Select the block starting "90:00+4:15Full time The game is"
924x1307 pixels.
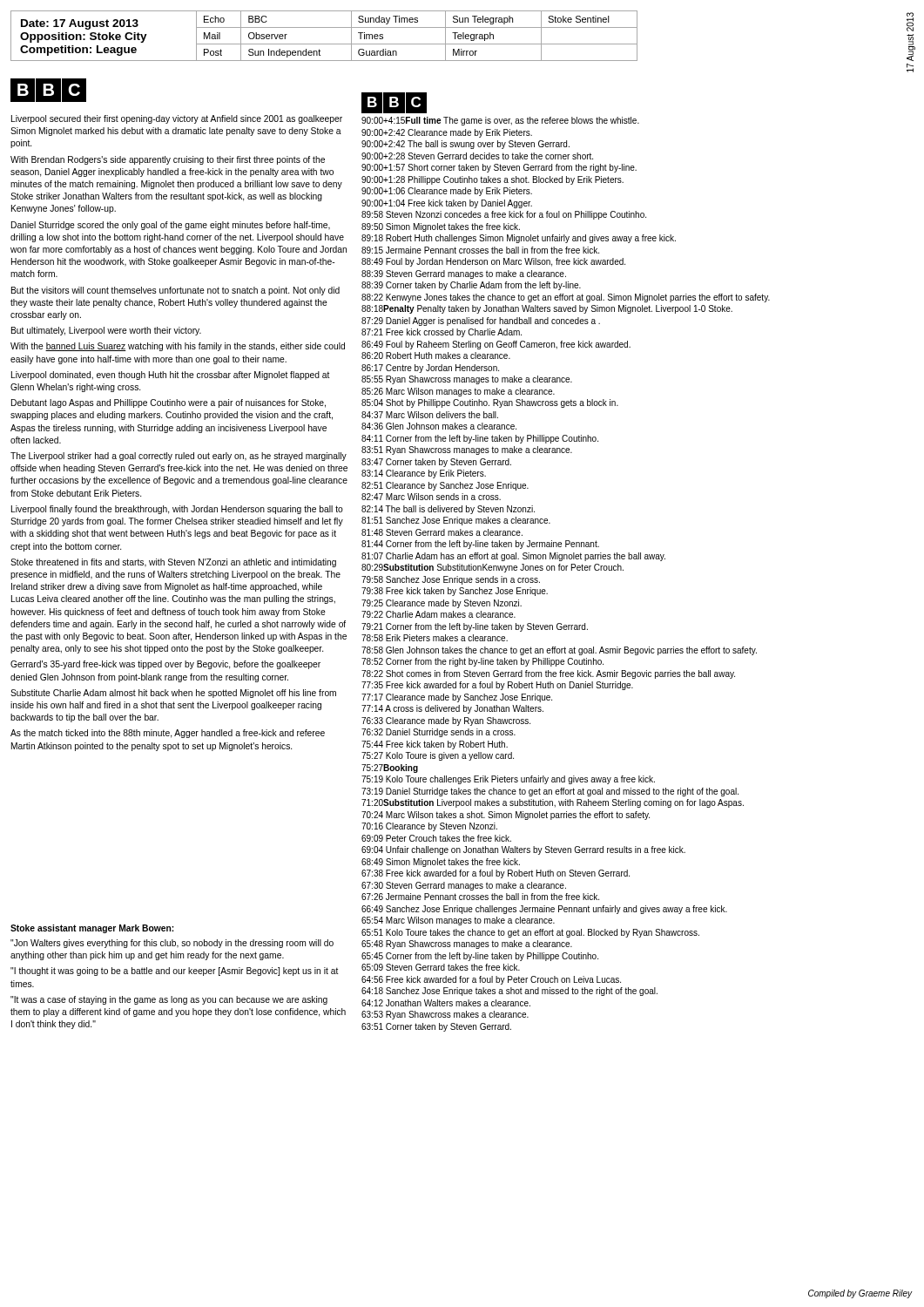500,121
